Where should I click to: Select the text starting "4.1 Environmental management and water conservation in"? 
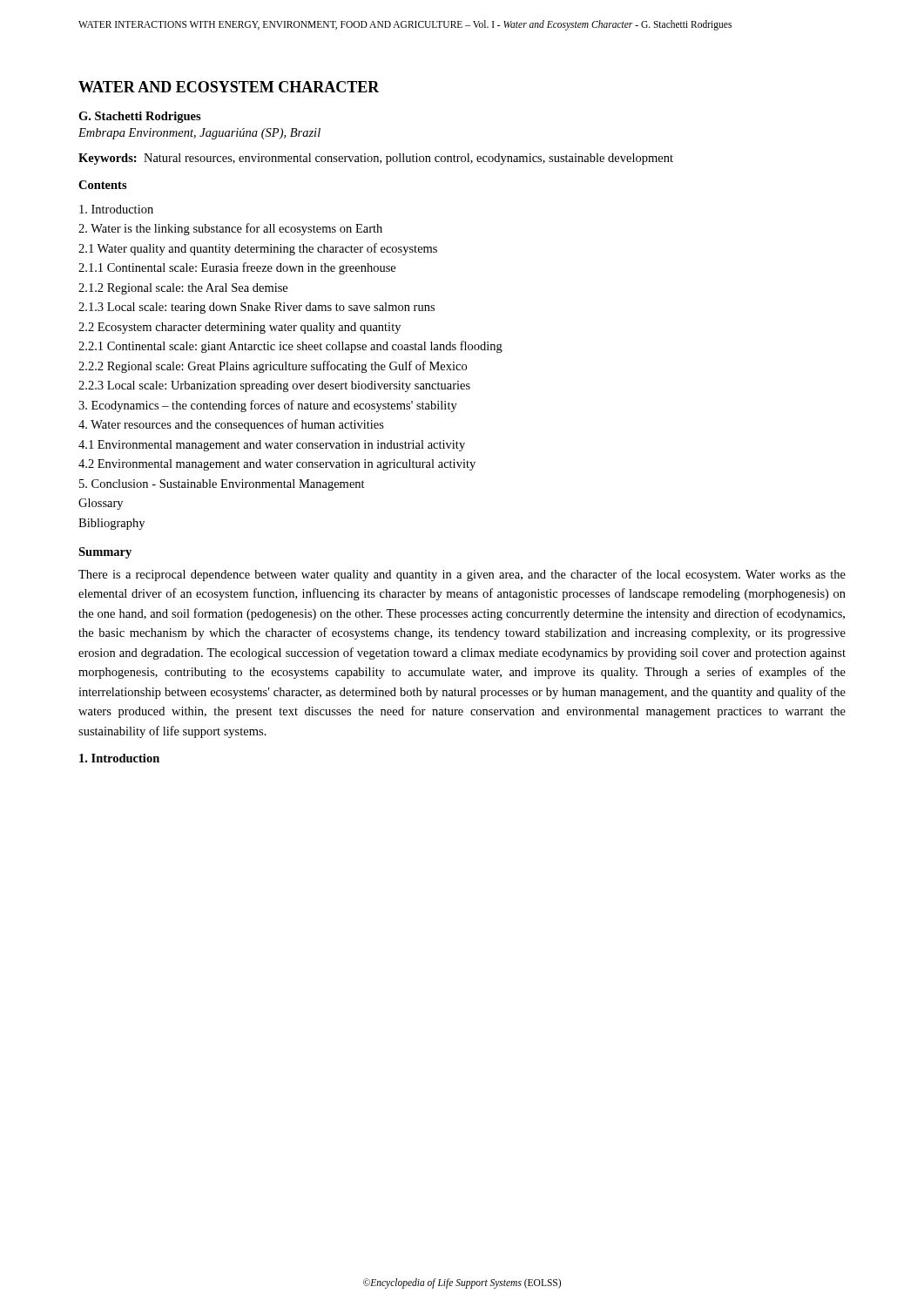tap(272, 444)
